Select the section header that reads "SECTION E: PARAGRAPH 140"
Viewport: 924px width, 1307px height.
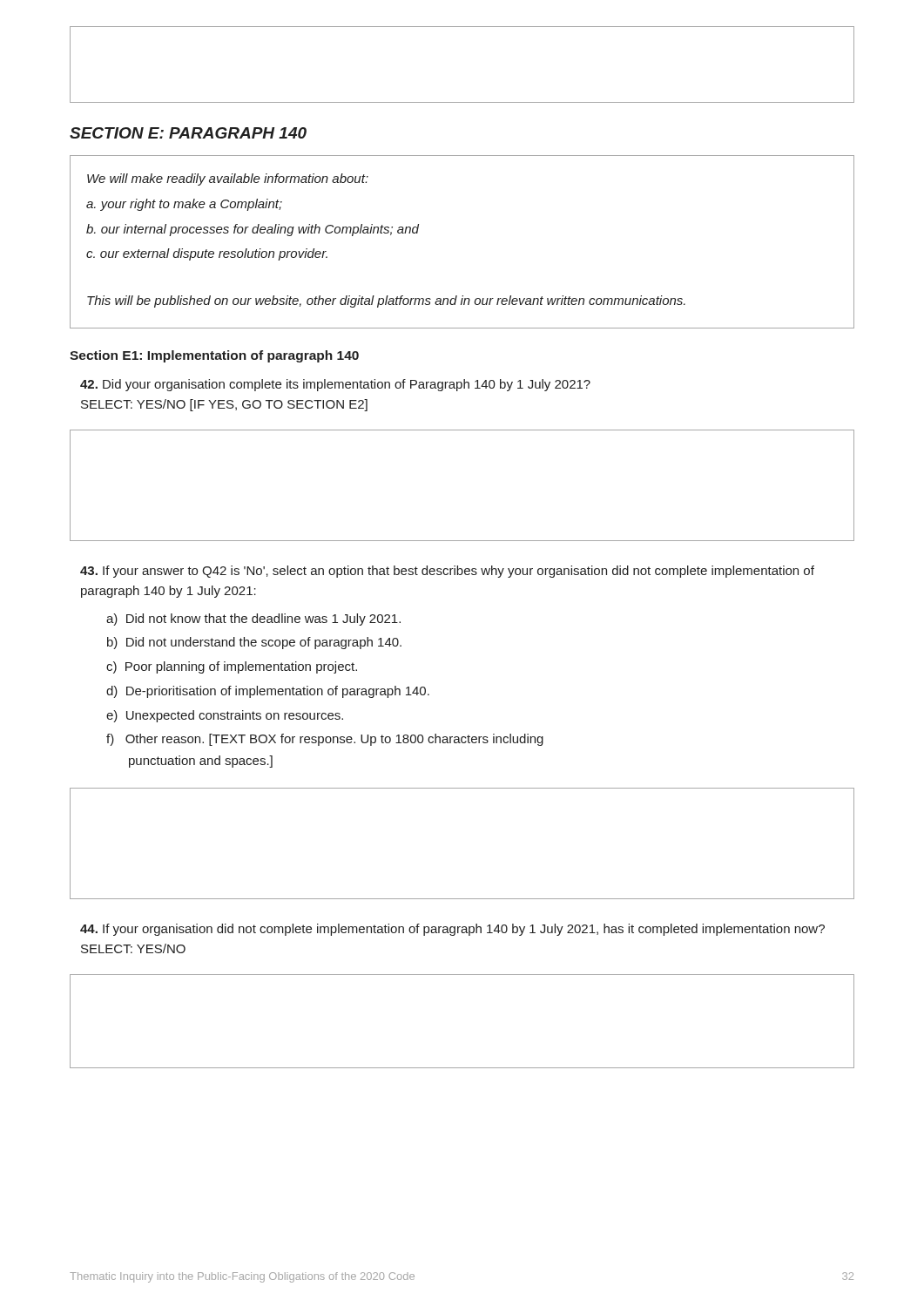pos(188,133)
